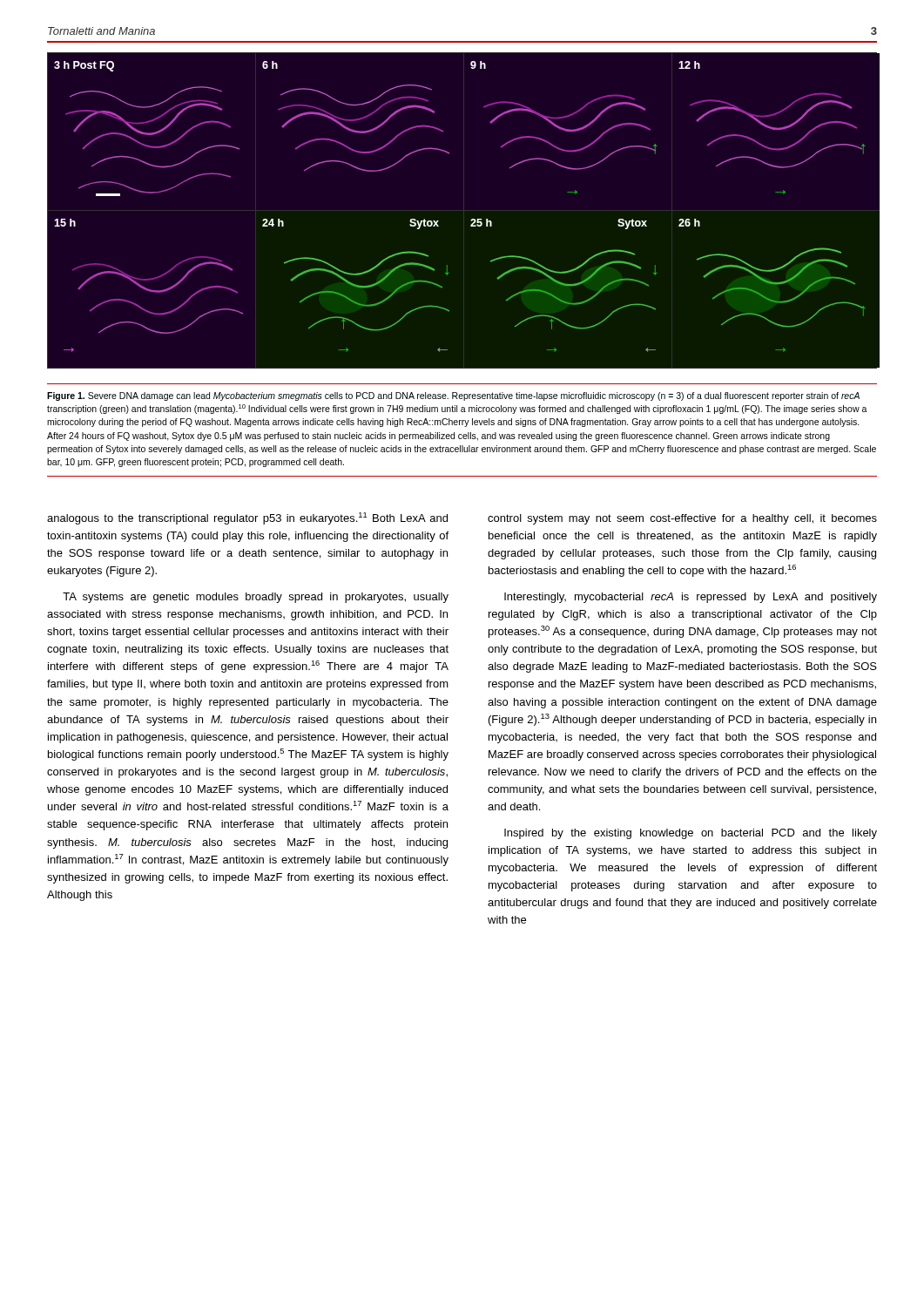Click on the text block that says "control system may not seem"

click(x=682, y=719)
